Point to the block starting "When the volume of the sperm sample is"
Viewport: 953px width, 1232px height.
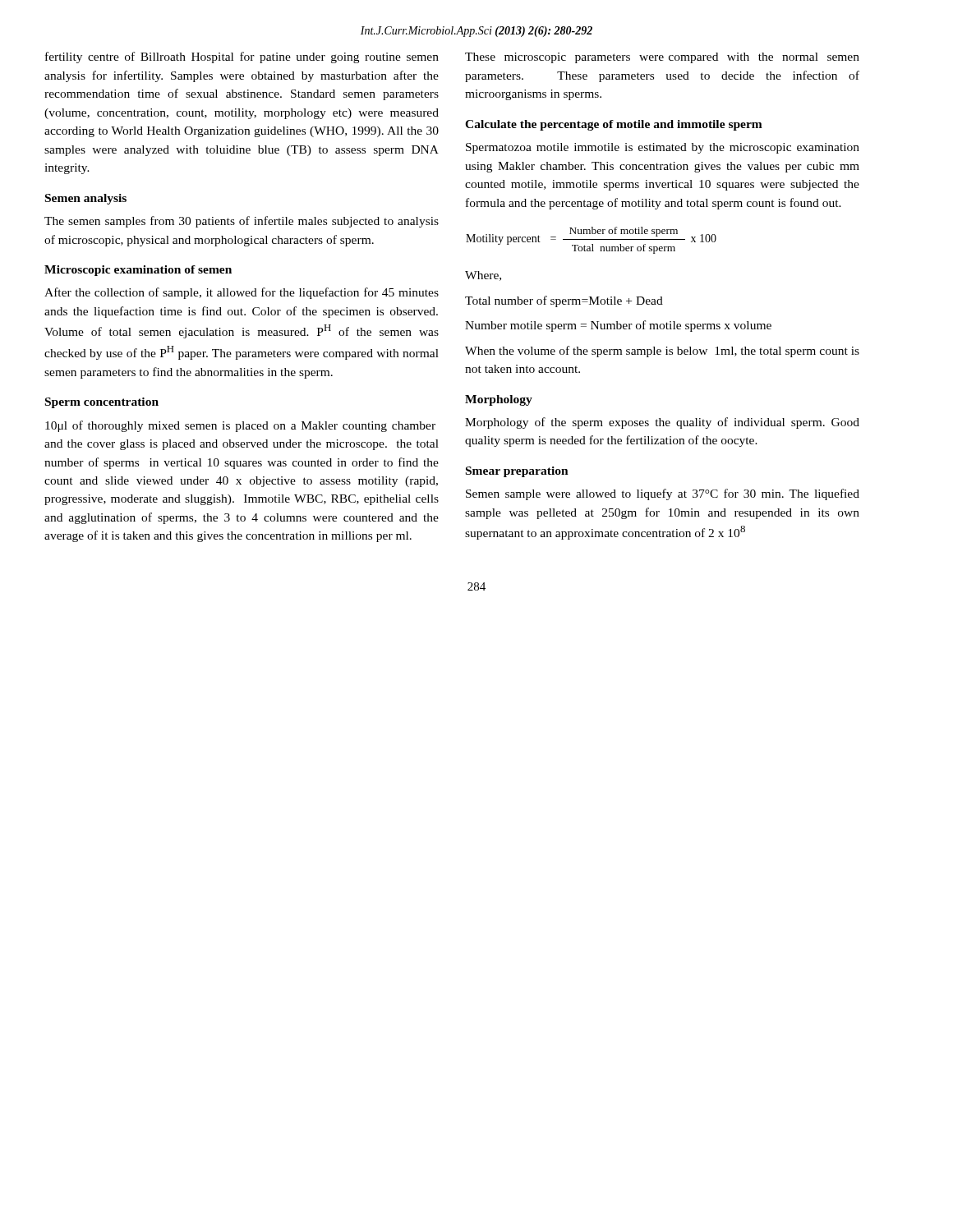(662, 359)
